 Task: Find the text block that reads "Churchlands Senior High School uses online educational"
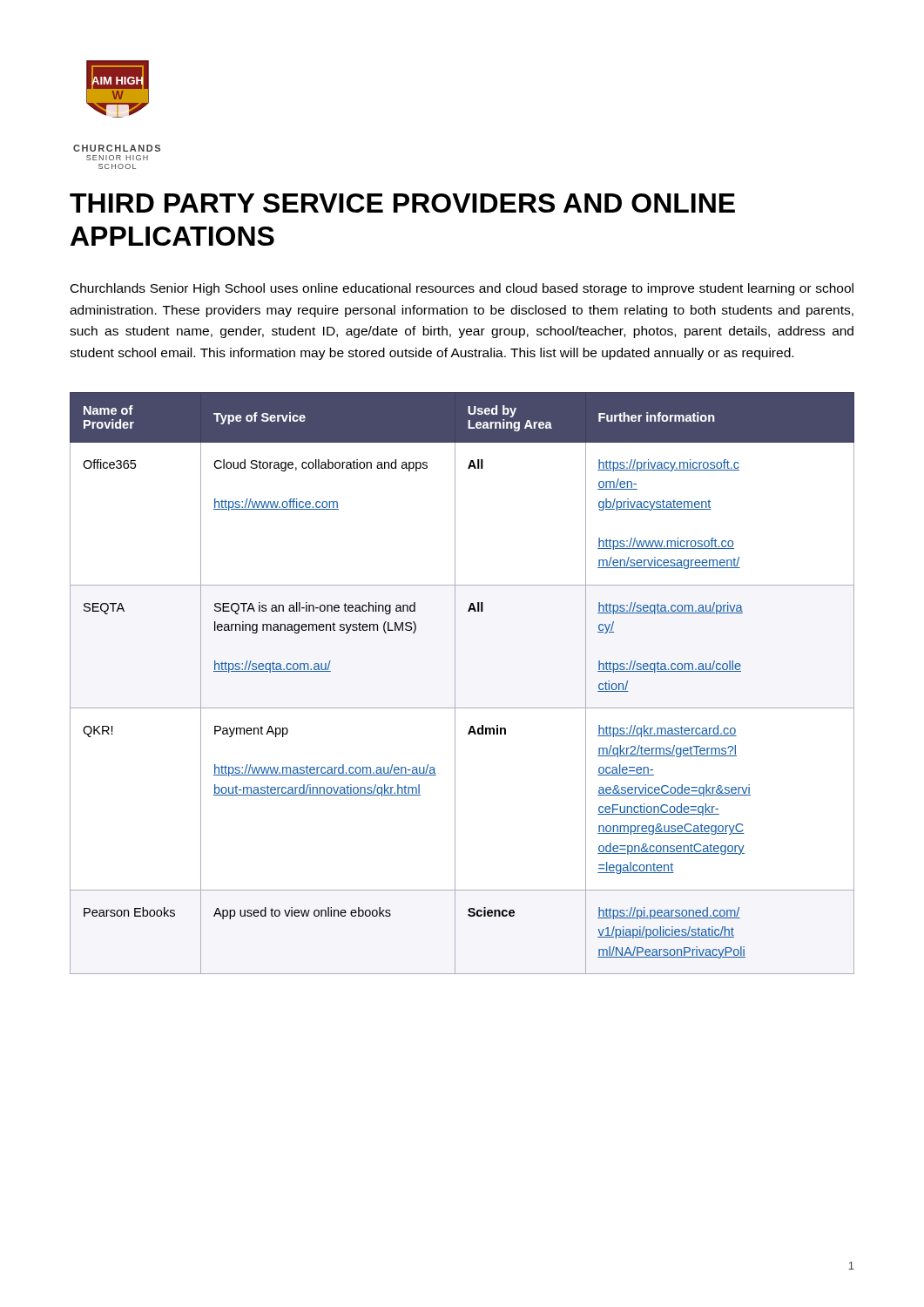click(462, 320)
